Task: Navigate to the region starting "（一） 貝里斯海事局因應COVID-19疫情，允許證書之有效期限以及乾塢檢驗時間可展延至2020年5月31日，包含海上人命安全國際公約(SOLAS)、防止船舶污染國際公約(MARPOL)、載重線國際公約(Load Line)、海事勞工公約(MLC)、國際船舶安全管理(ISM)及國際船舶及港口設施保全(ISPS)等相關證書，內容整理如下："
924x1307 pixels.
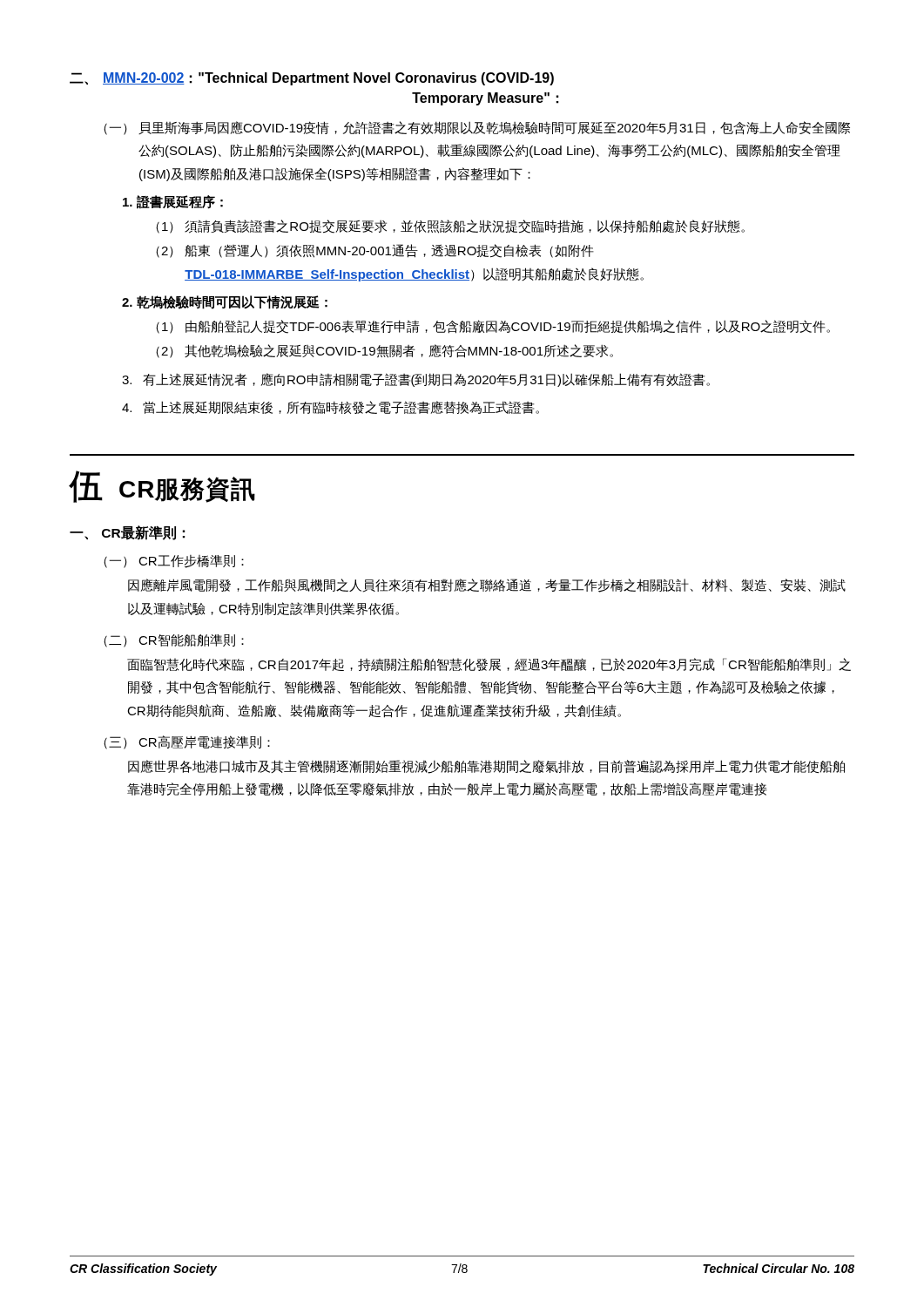Action: (475, 151)
